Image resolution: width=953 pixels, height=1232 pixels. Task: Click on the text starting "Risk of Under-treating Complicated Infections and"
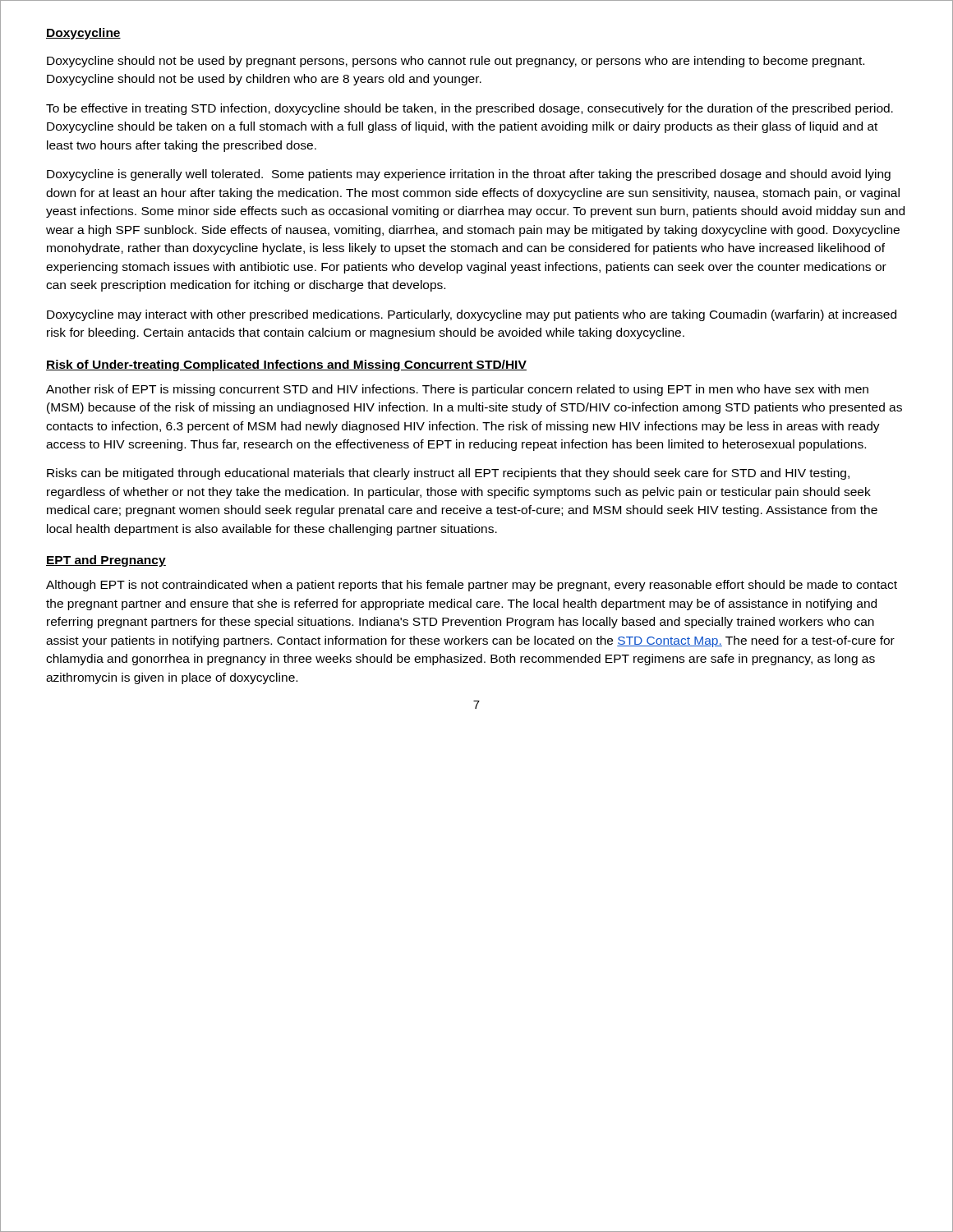(x=286, y=364)
